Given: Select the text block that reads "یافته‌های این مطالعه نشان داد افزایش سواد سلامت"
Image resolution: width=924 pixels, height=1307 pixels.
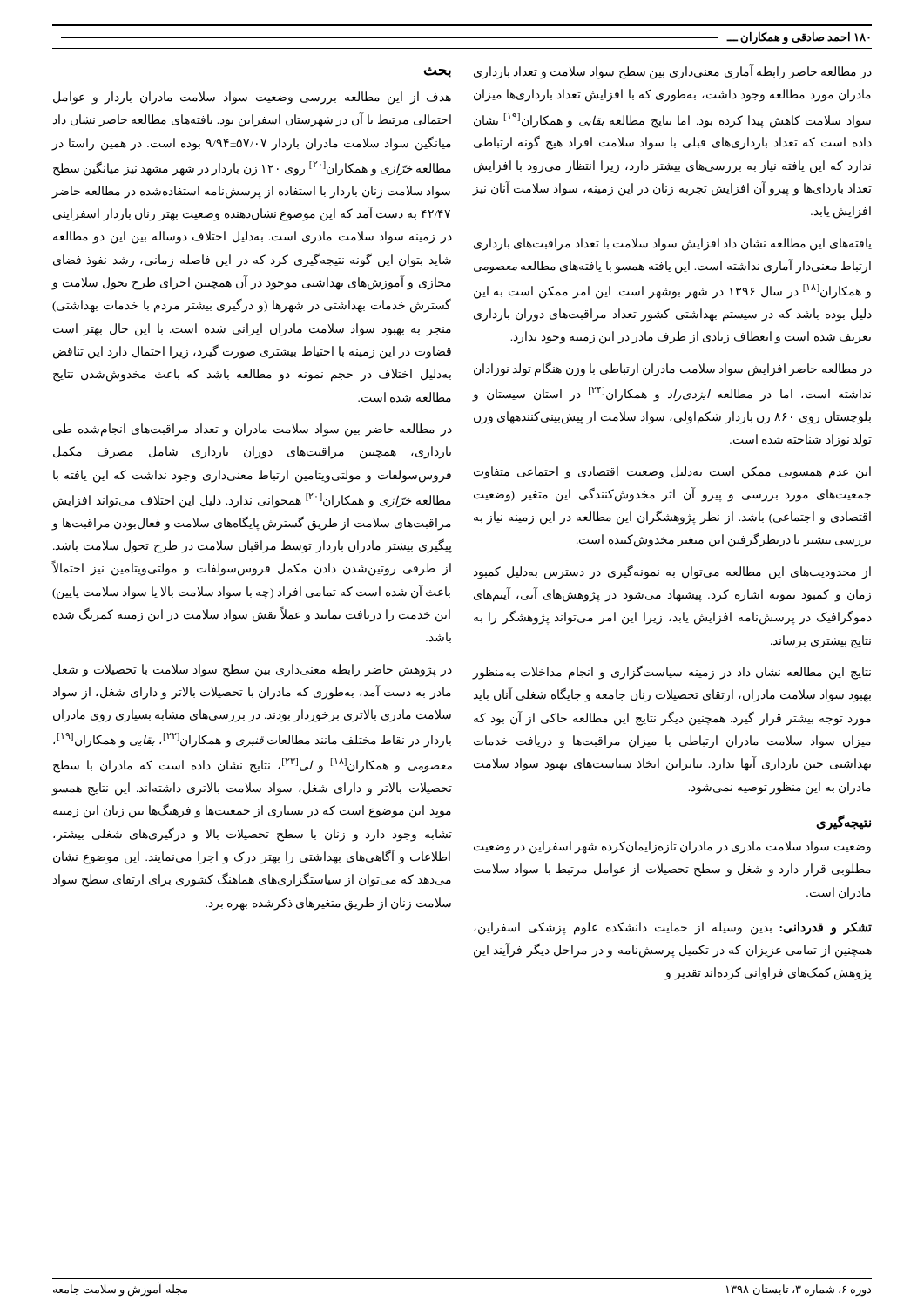Looking at the screenshot, I should [672, 290].
